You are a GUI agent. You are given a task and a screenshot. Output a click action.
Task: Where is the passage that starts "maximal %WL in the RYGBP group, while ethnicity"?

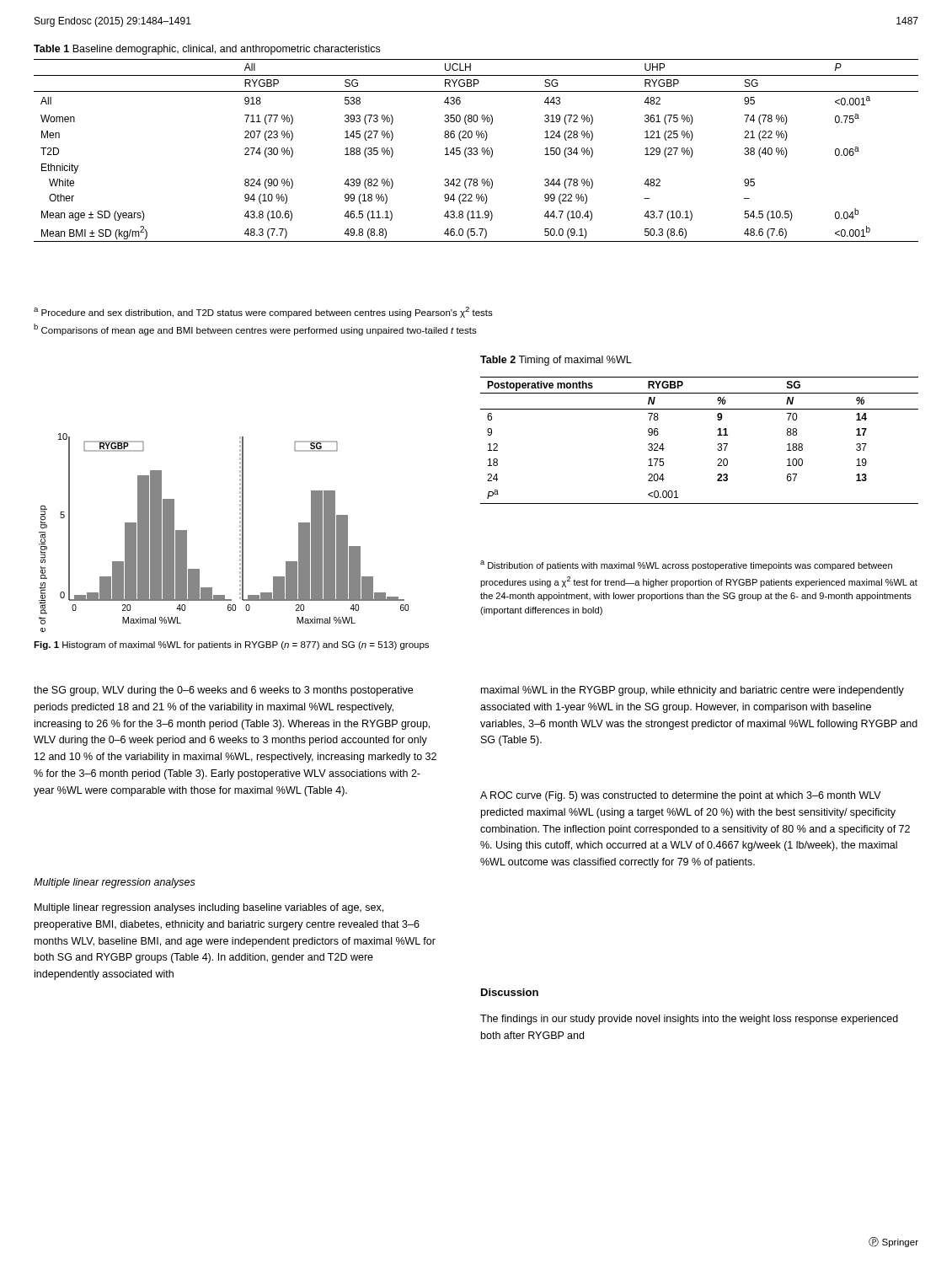[699, 715]
